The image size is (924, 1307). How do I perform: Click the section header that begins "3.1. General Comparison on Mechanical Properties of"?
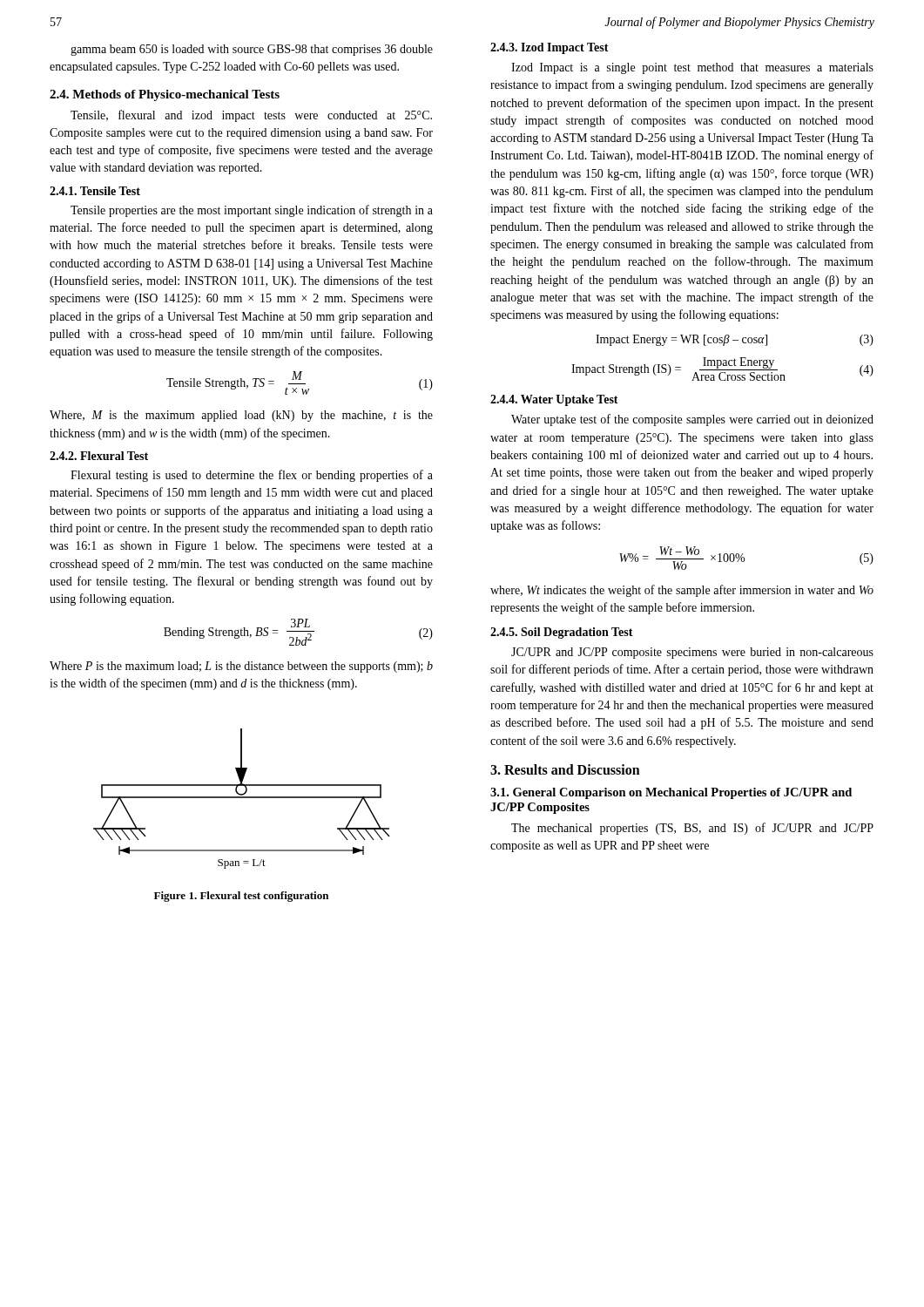[x=671, y=799]
